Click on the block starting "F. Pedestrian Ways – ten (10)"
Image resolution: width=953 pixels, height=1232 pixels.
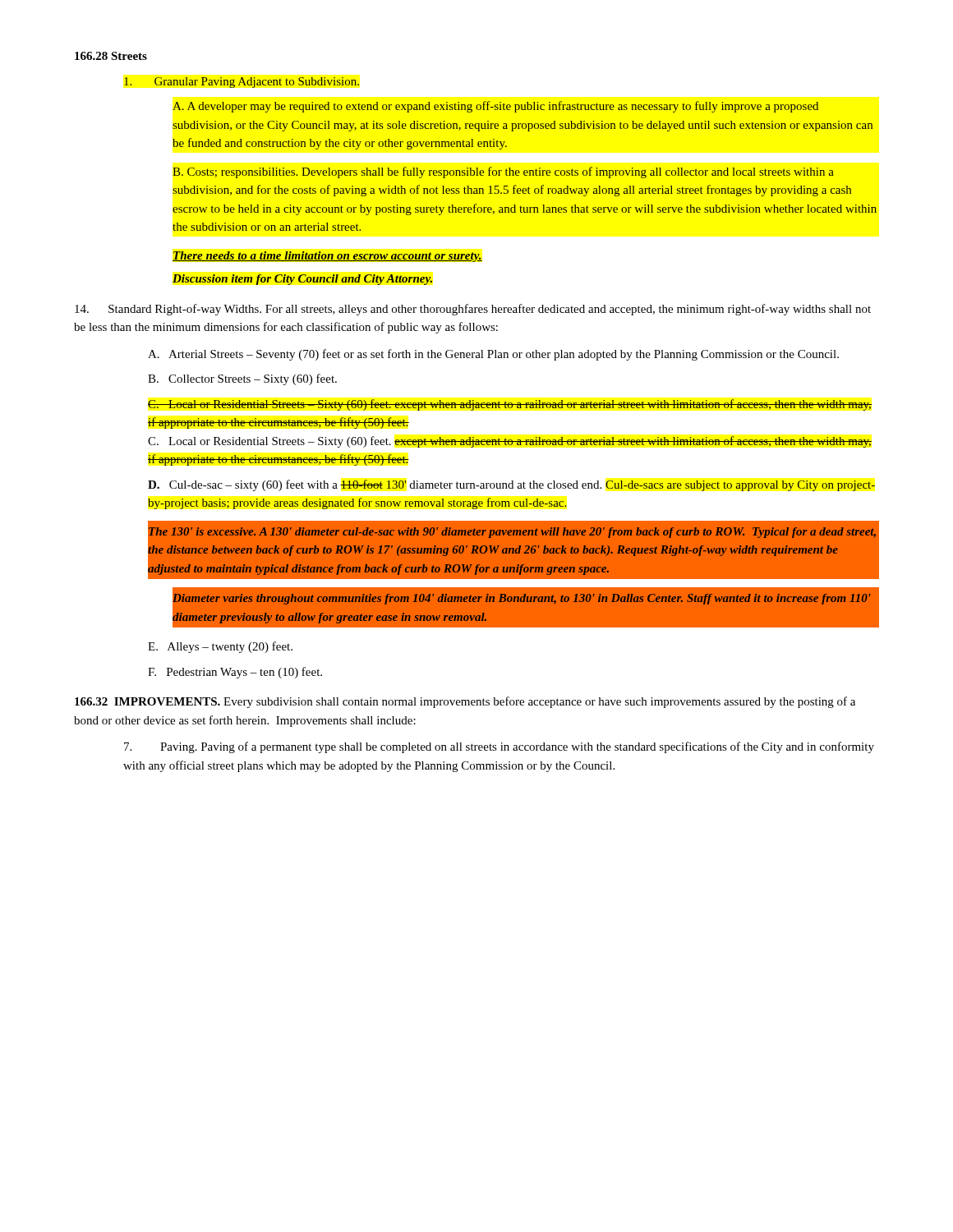[235, 671]
